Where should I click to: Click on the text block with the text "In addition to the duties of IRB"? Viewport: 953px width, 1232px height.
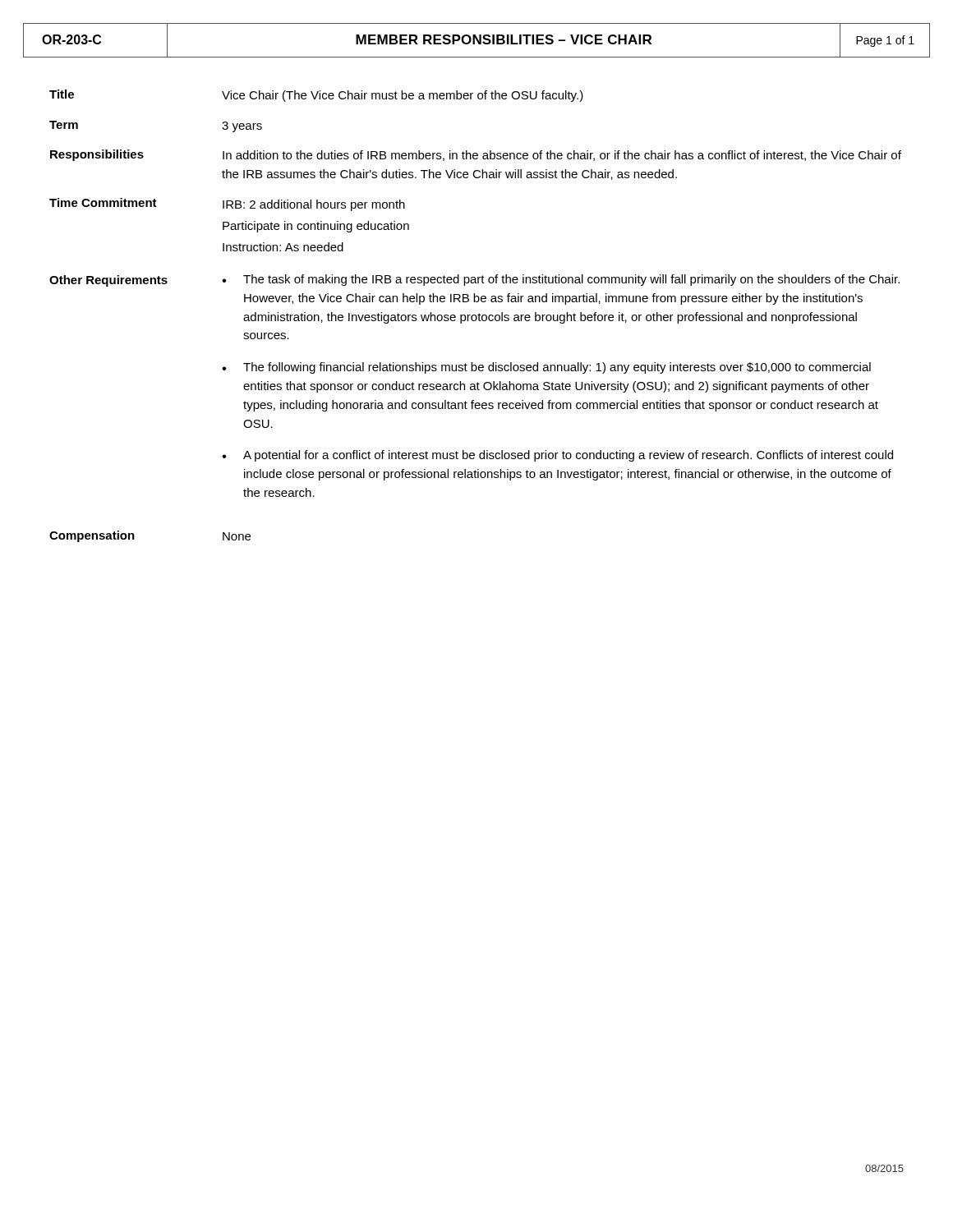click(562, 164)
